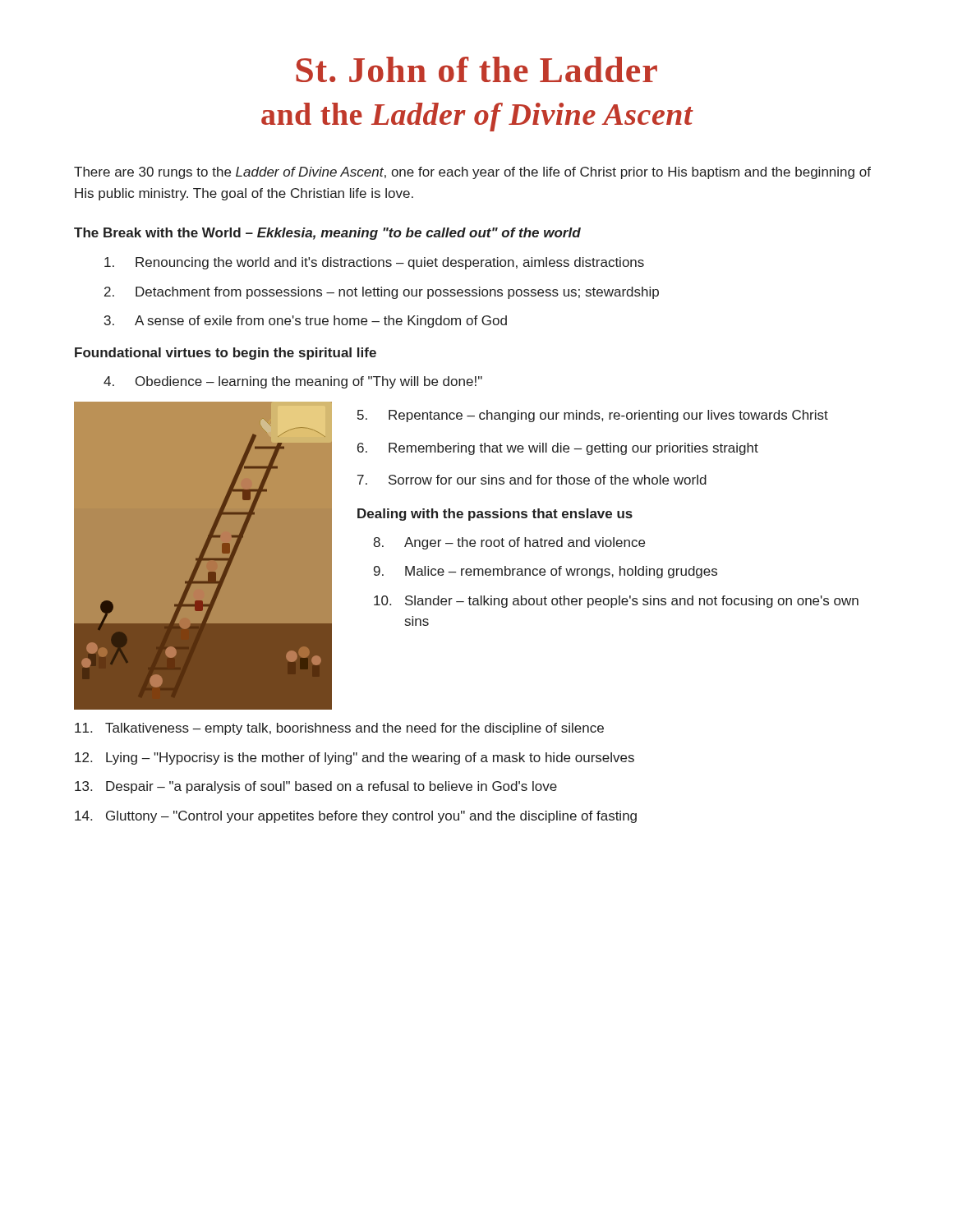Screen dimensions: 1232x953
Task: Locate the text starting "and the Ladder of Divine Ascent"
Action: [x=476, y=114]
